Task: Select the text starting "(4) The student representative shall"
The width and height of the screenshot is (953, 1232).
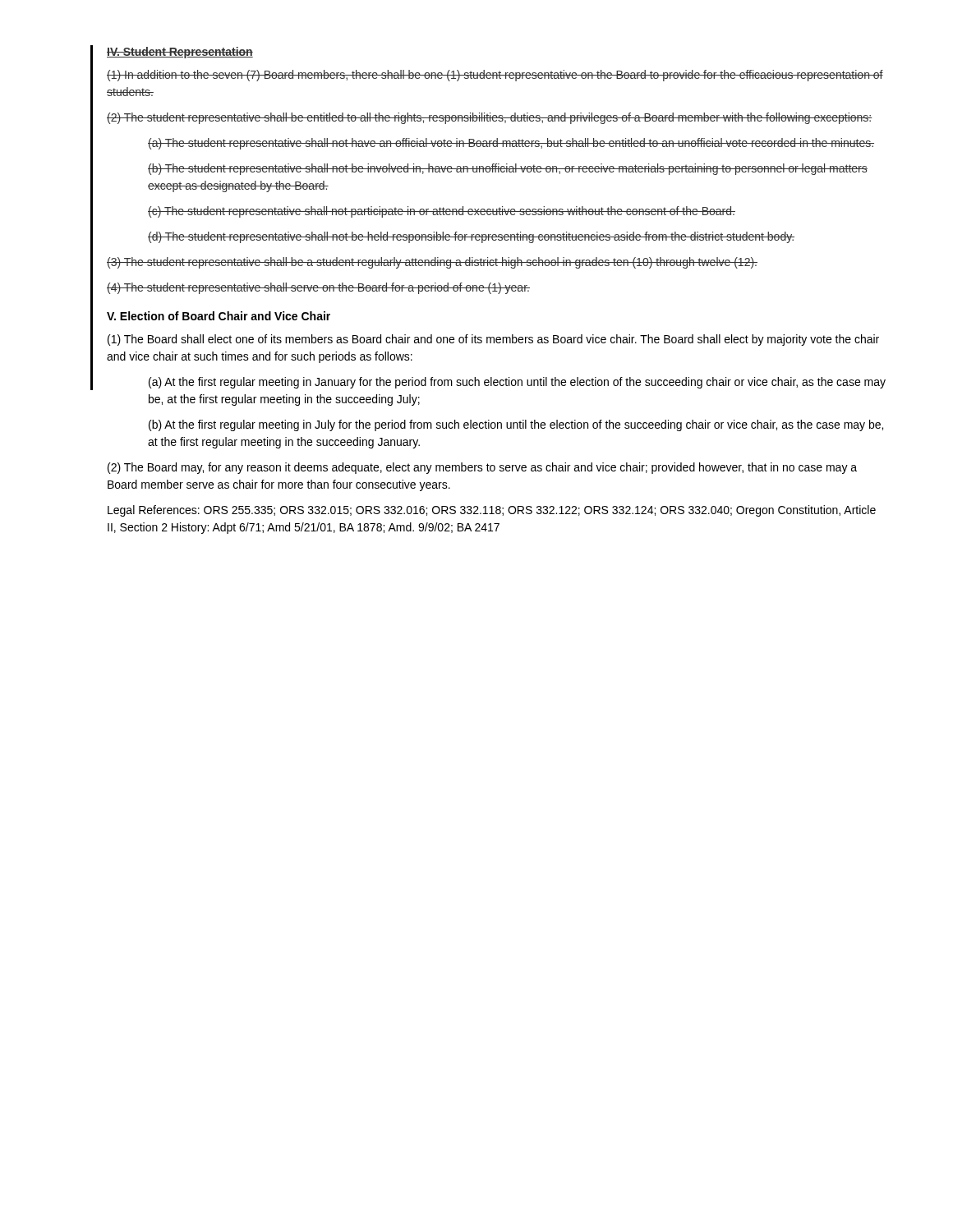Action: (x=318, y=287)
